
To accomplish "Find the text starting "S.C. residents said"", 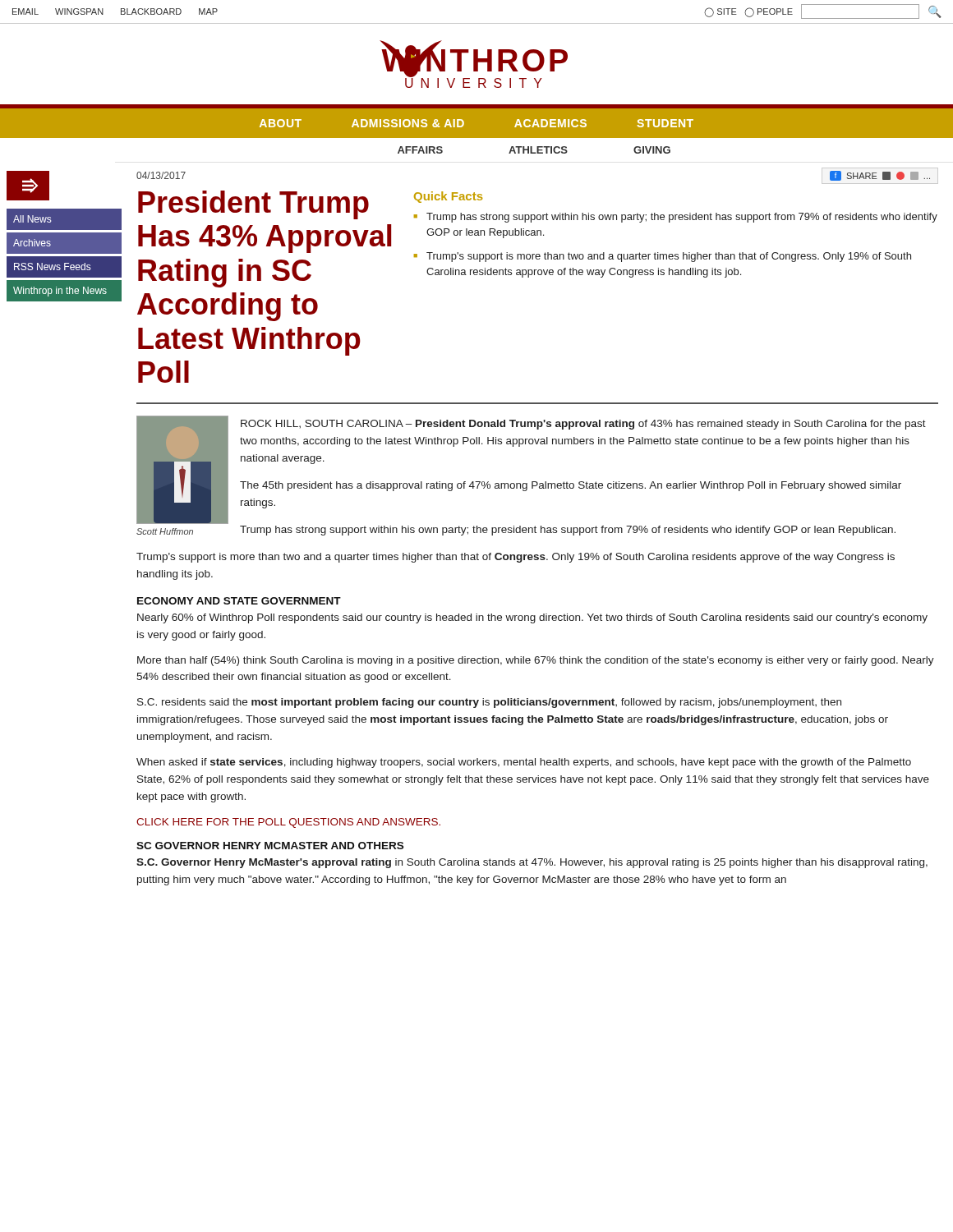I will [512, 719].
